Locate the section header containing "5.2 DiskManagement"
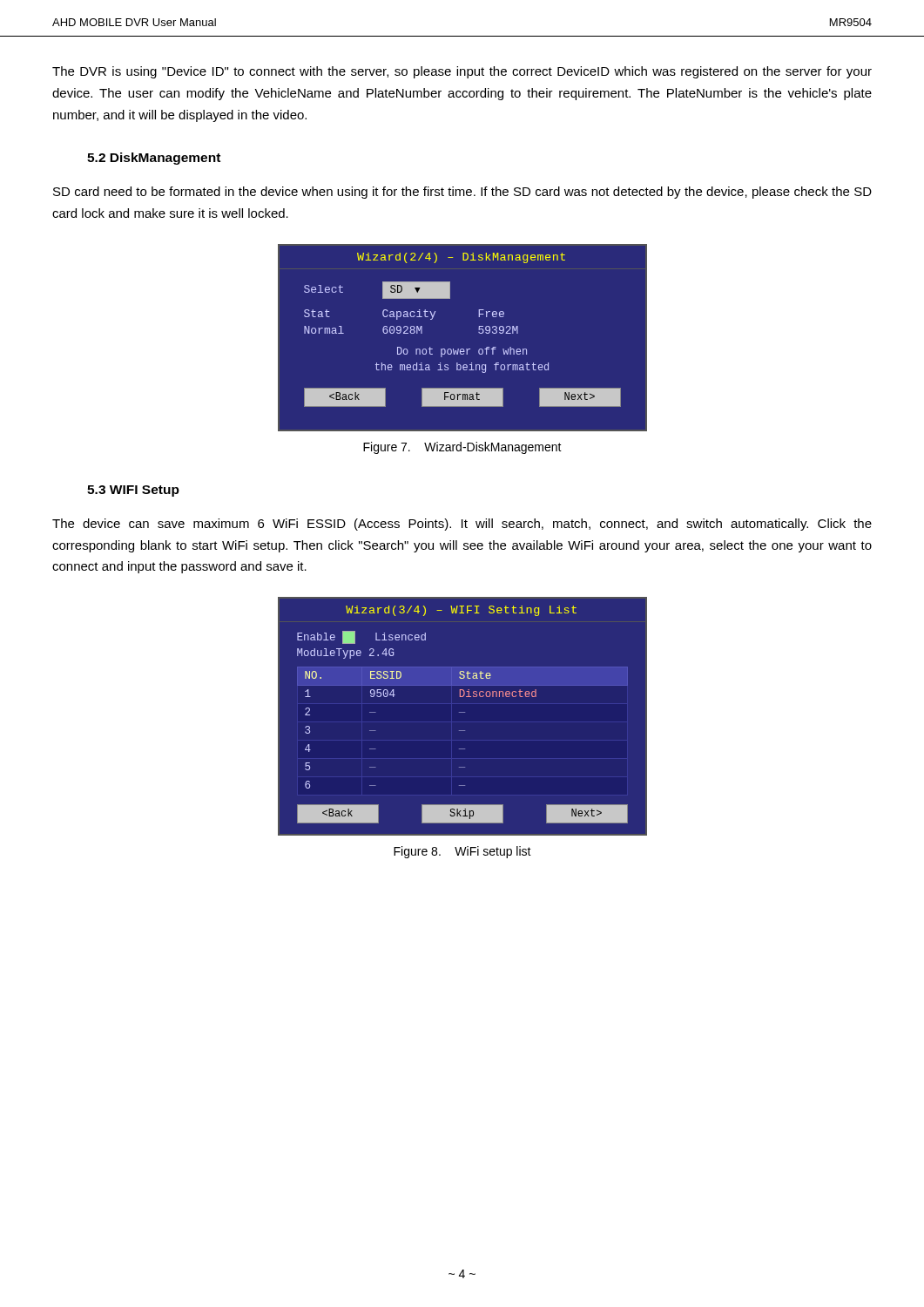This screenshot has height=1307, width=924. pos(154,157)
